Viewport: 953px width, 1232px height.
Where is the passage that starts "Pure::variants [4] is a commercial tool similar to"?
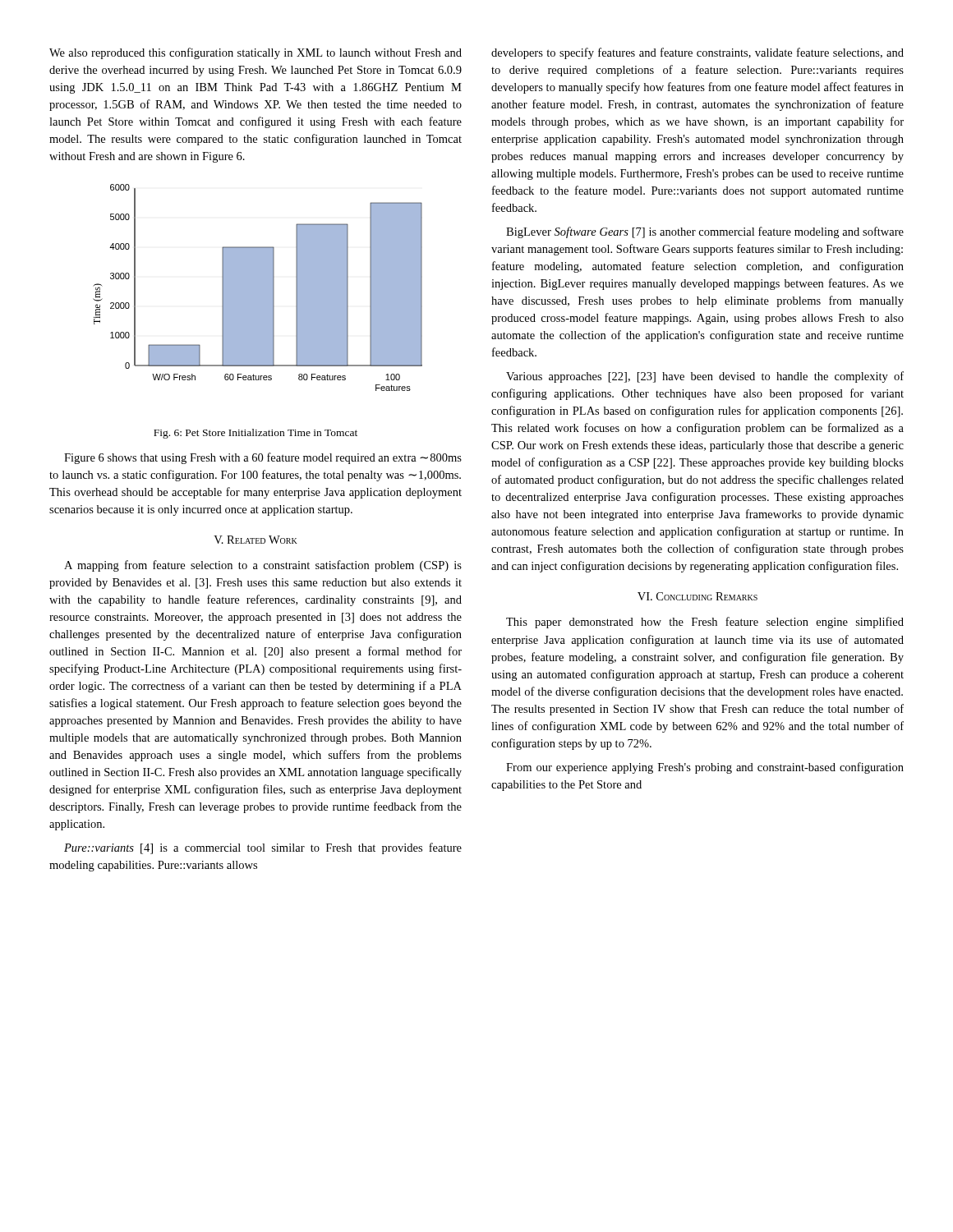click(255, 857)
